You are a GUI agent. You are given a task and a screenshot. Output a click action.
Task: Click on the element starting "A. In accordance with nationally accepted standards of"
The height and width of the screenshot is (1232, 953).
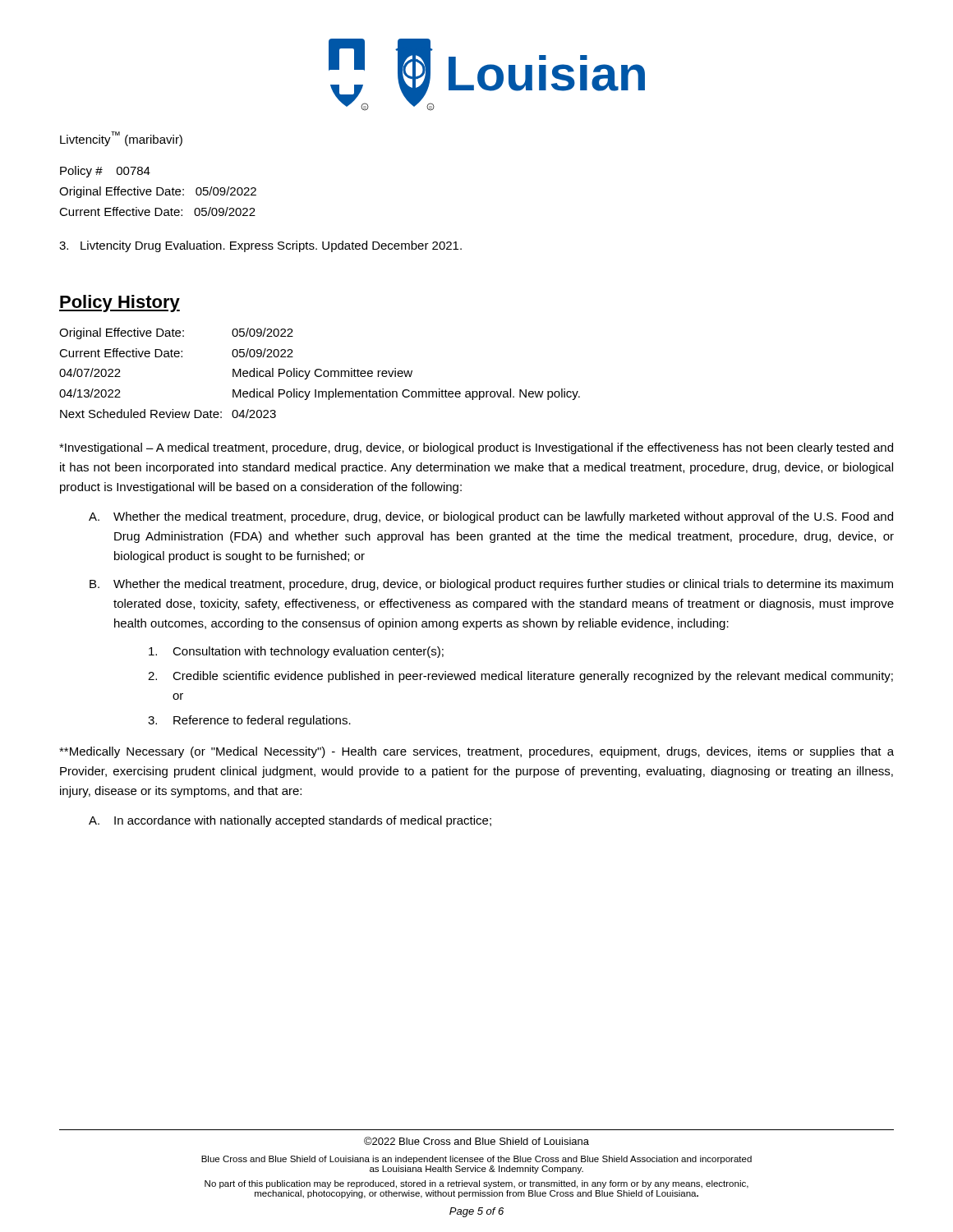(x=290, y=820)
